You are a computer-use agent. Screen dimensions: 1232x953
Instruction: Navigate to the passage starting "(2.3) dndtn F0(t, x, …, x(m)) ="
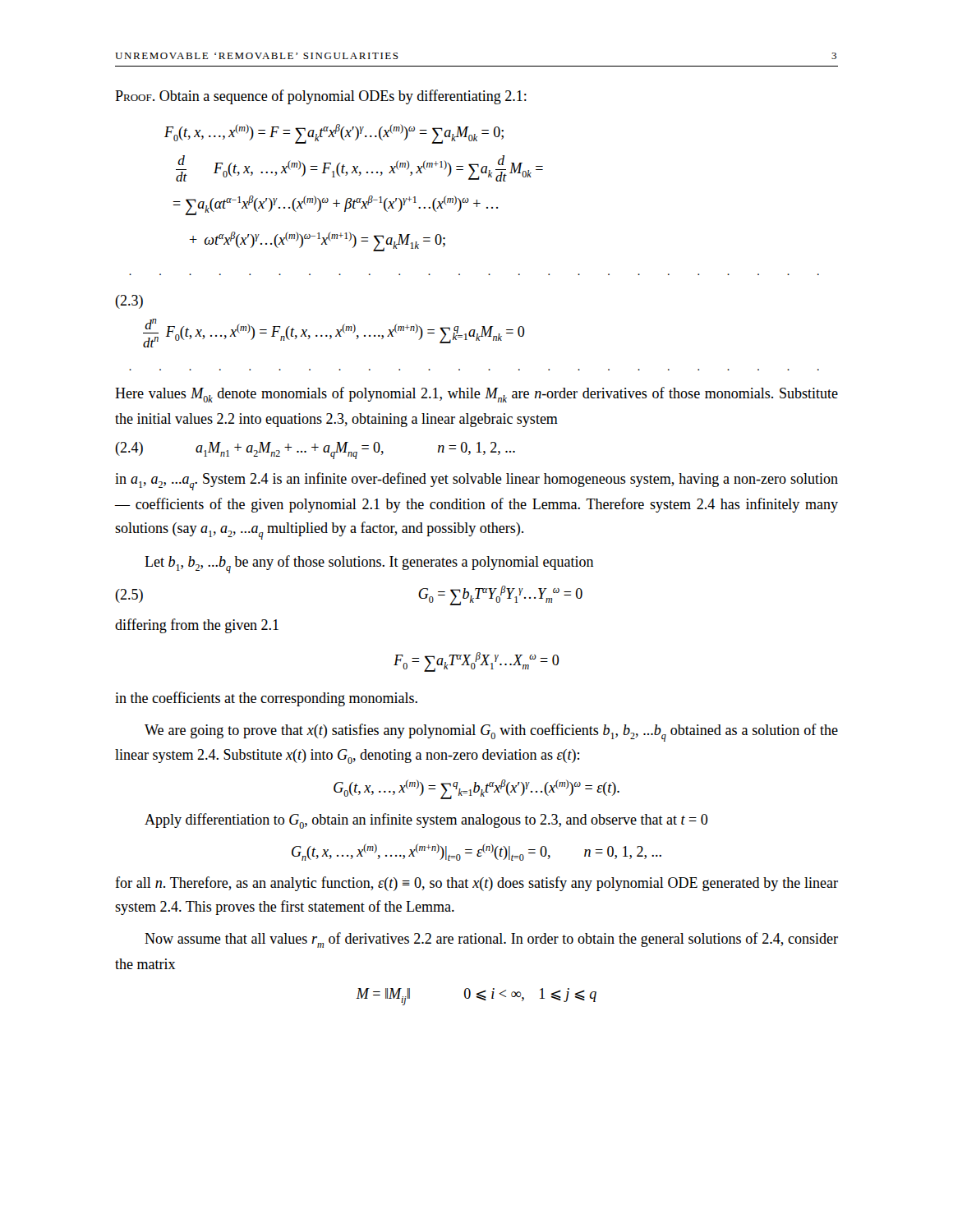[476, 320]
